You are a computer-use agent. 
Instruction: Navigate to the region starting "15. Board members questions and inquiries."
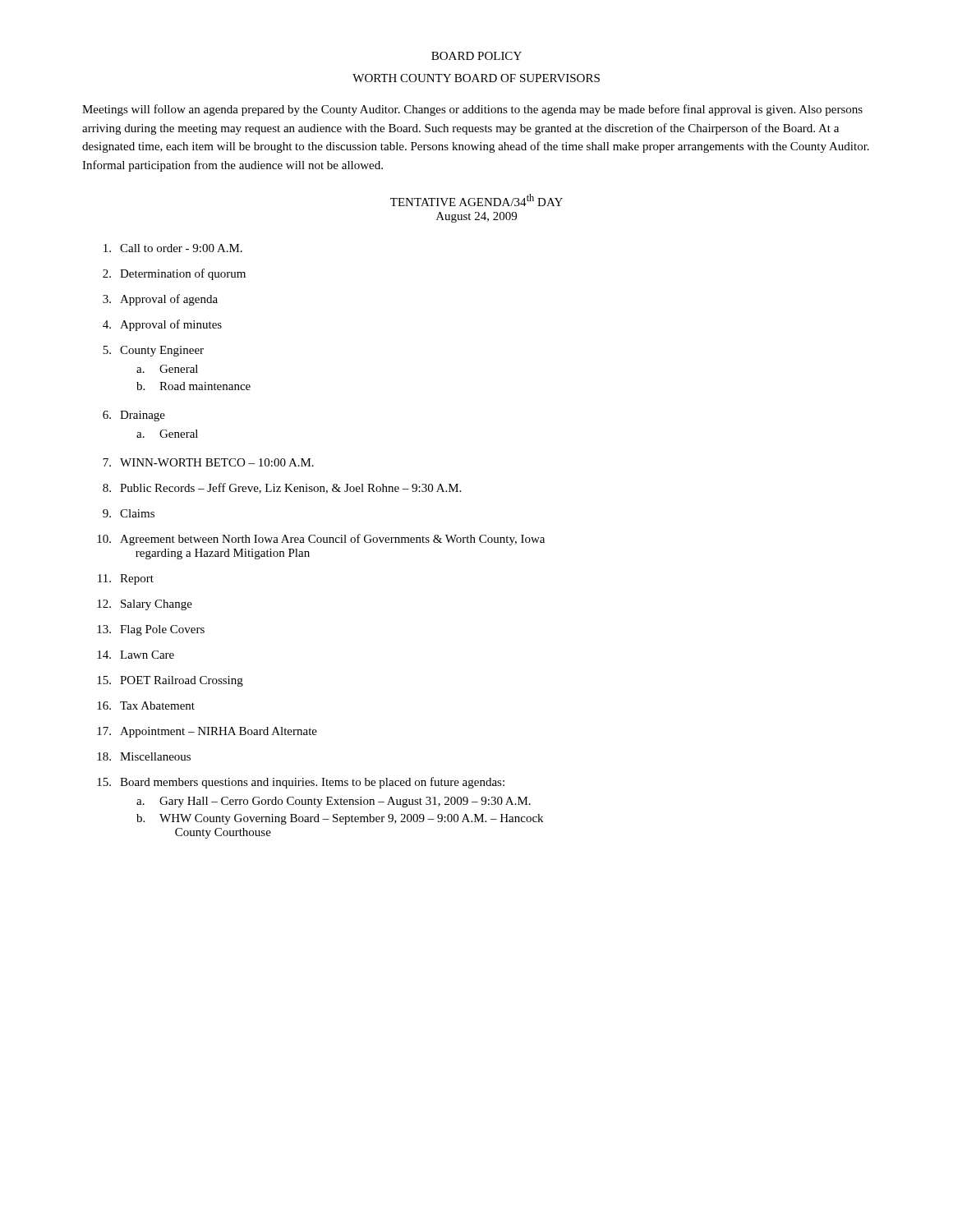click(x=313, y=809)
